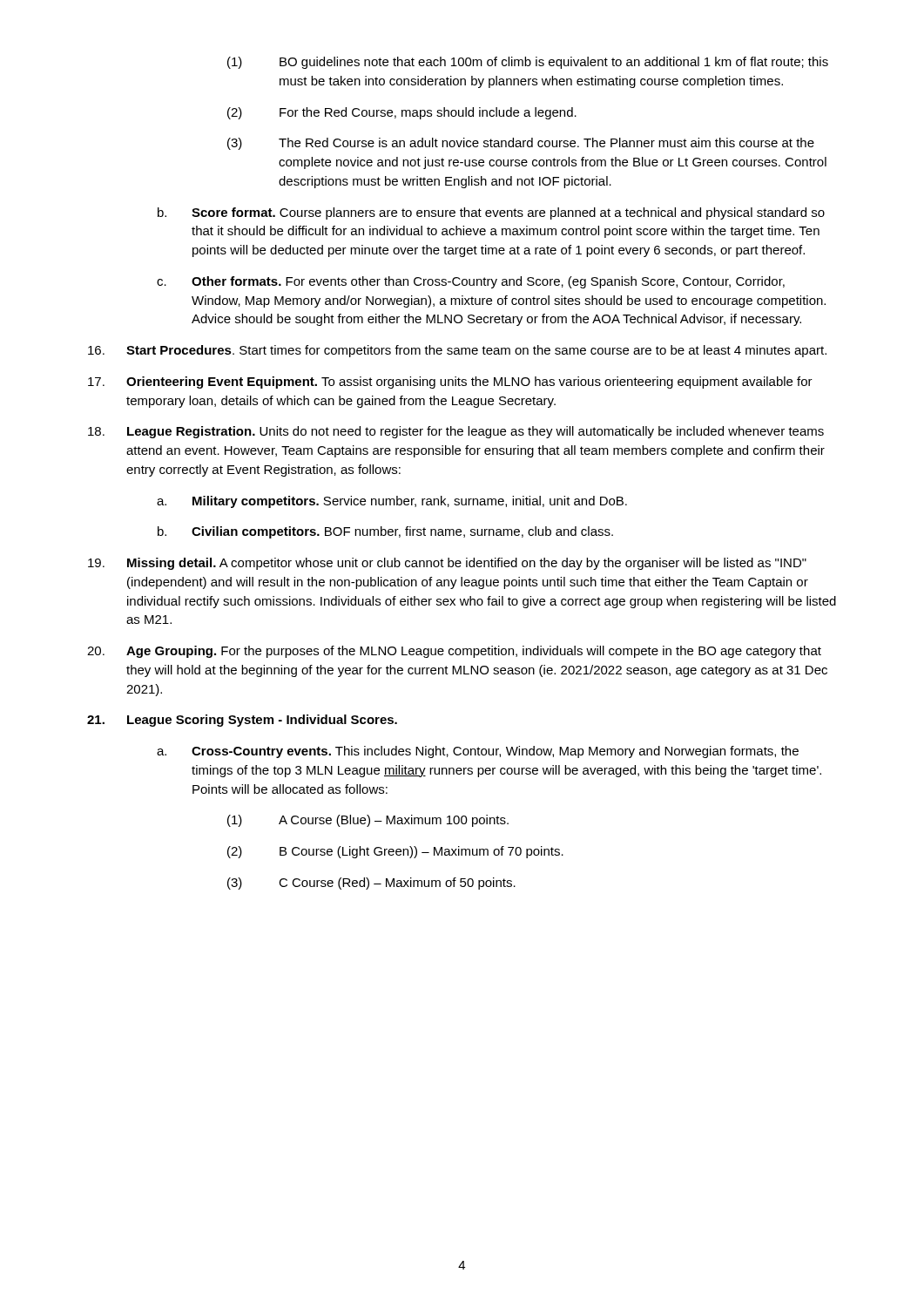Viewport: 924px width, 1307px height.
Task: Locate the block of text that opens with "b. Civilian competitors."
Action: (x=385, y=532)
